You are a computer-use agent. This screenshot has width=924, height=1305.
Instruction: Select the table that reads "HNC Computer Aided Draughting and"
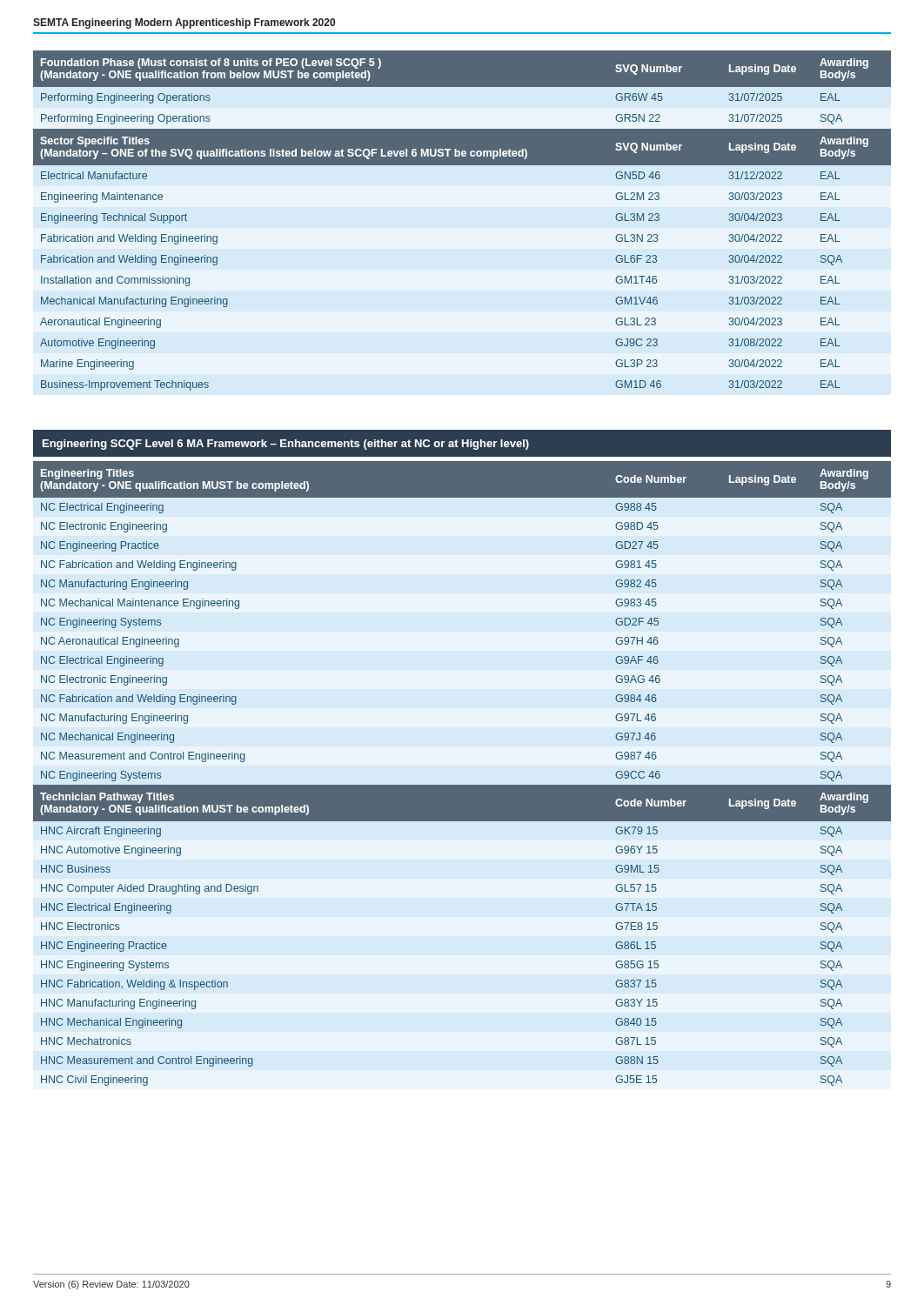[462, 775]
